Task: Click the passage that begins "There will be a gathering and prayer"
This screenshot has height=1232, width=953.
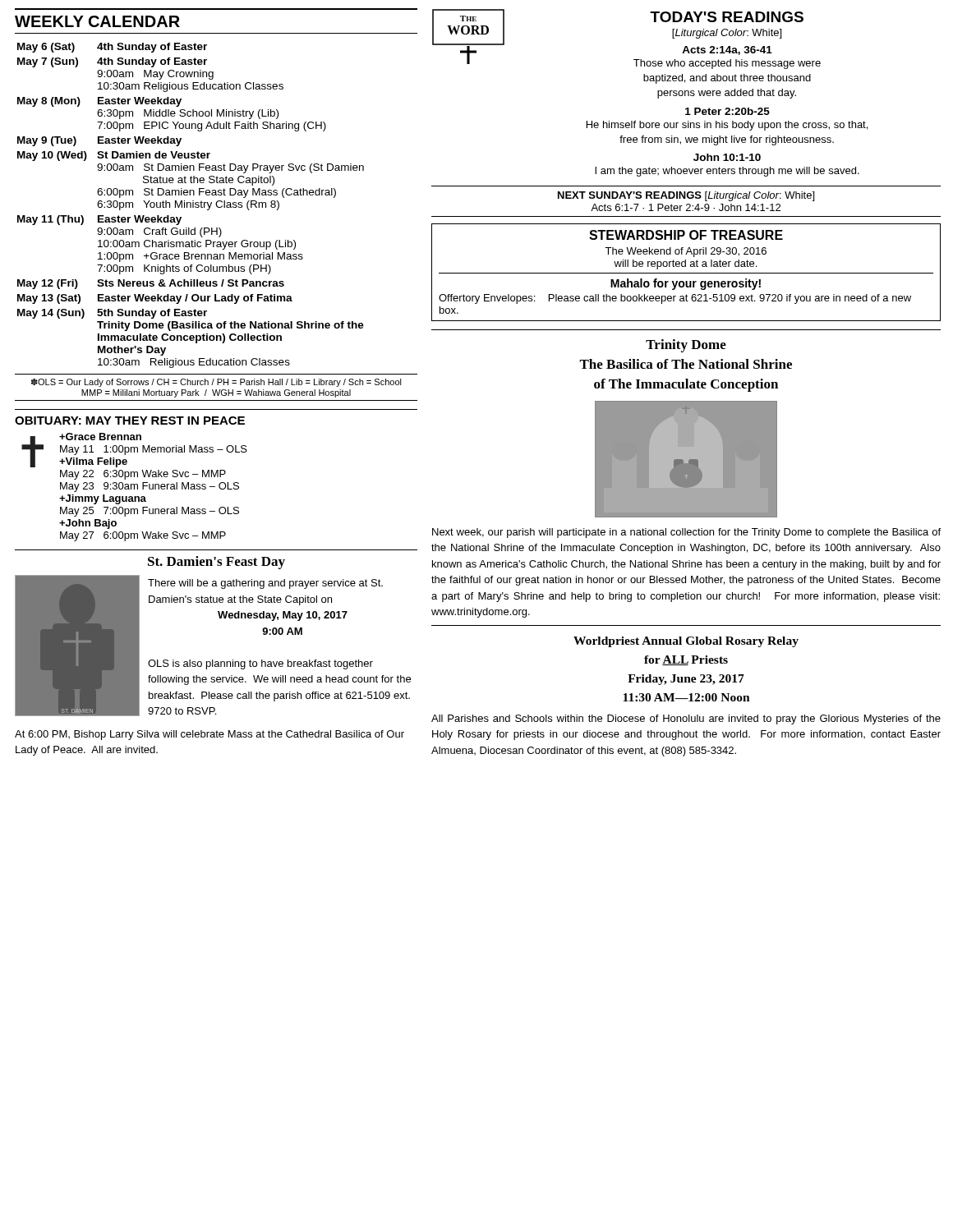Action: (x=265, y=584)
